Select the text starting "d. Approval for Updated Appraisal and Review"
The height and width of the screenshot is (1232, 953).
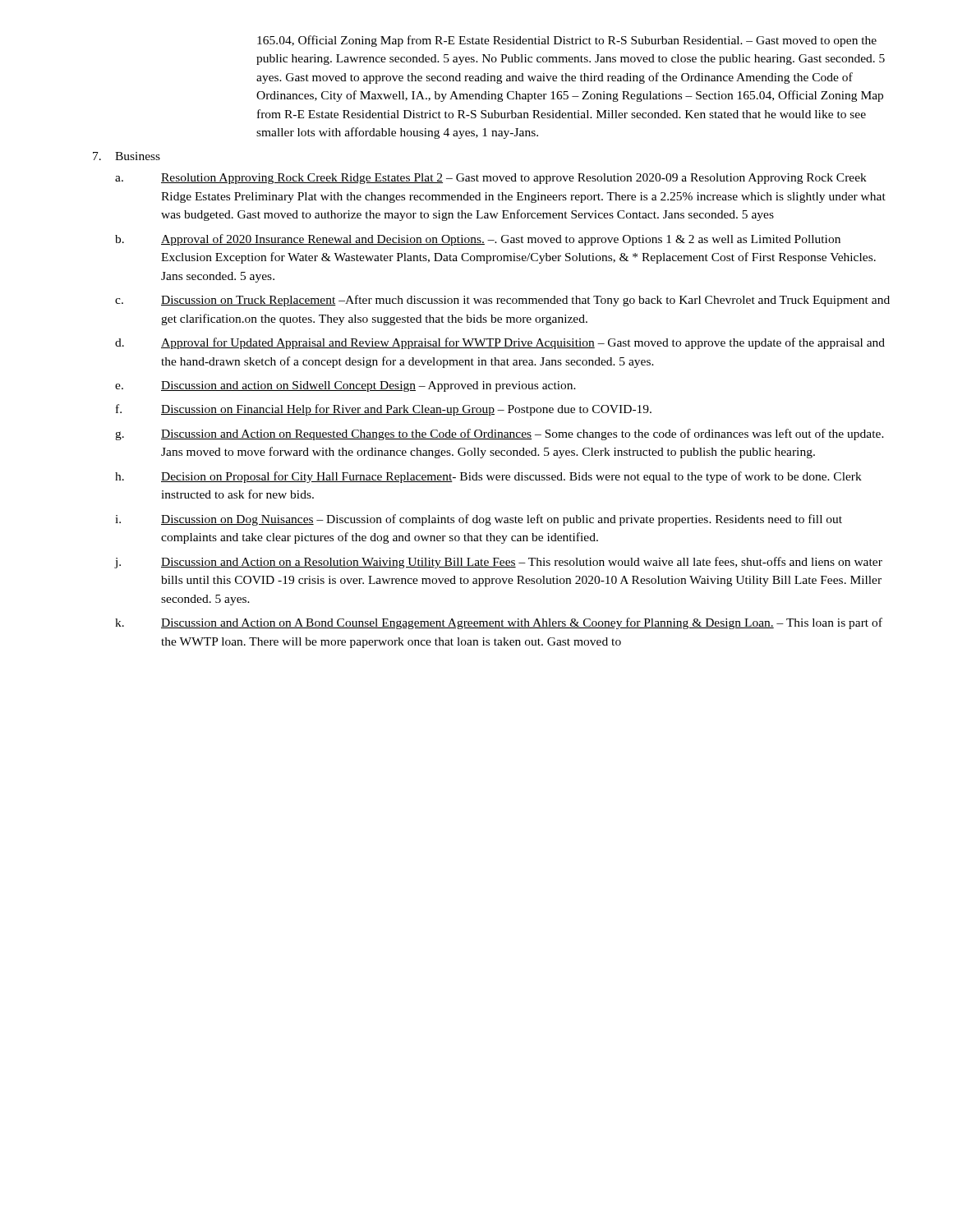493,352
